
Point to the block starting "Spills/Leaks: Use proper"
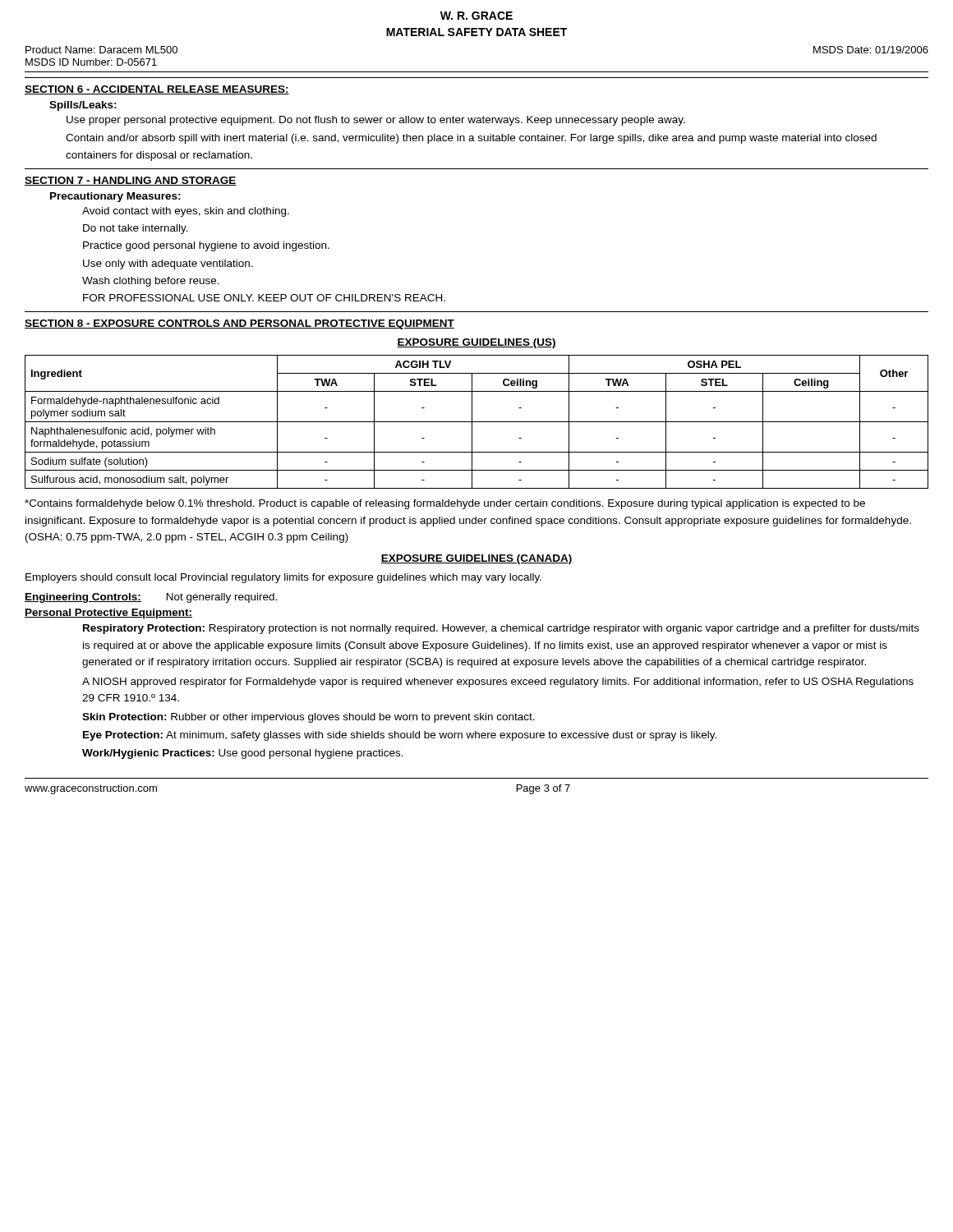pyautogui.click(x=489, y=131)
